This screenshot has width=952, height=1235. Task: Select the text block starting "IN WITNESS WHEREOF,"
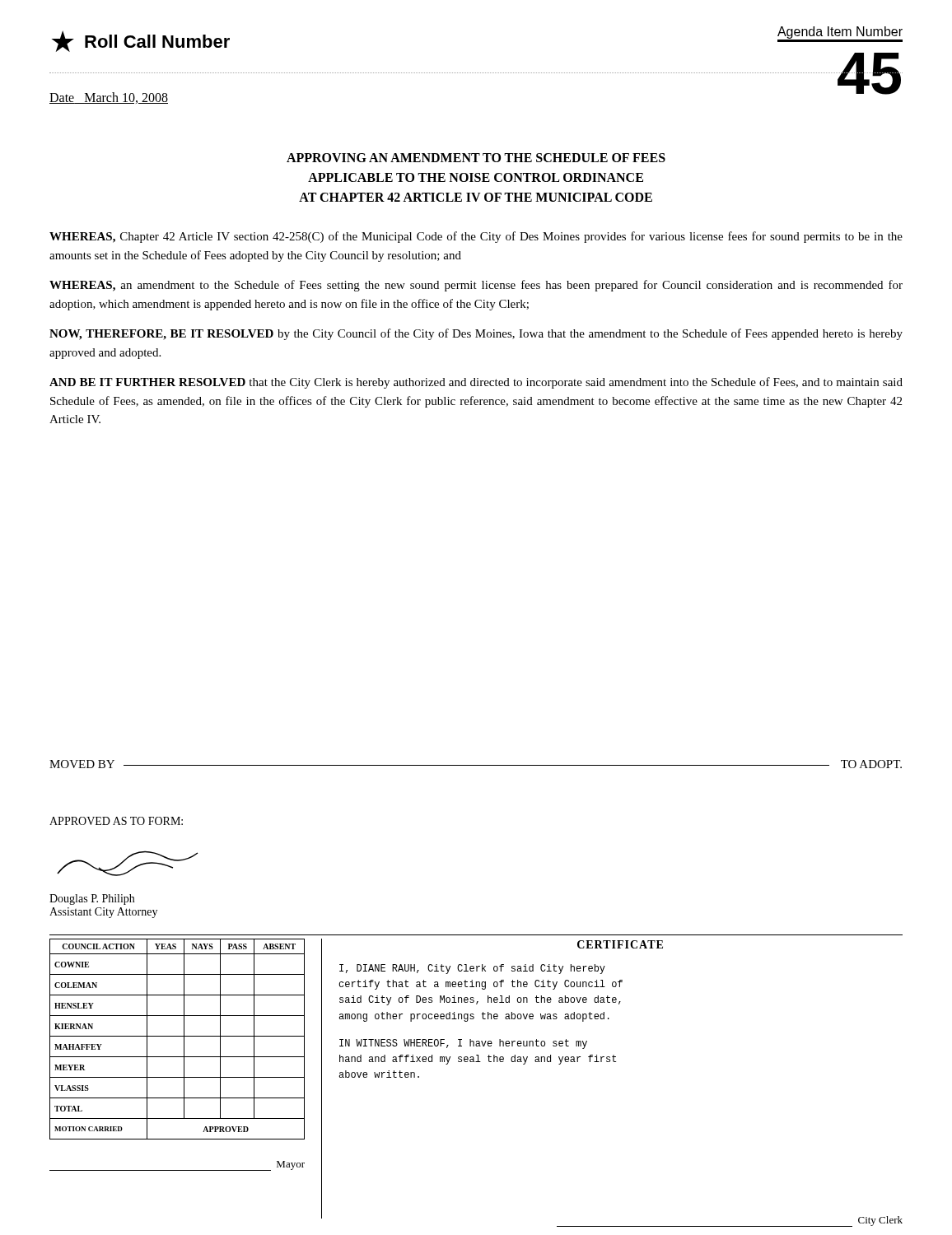pyautogui.click(x=478, y=1060)
